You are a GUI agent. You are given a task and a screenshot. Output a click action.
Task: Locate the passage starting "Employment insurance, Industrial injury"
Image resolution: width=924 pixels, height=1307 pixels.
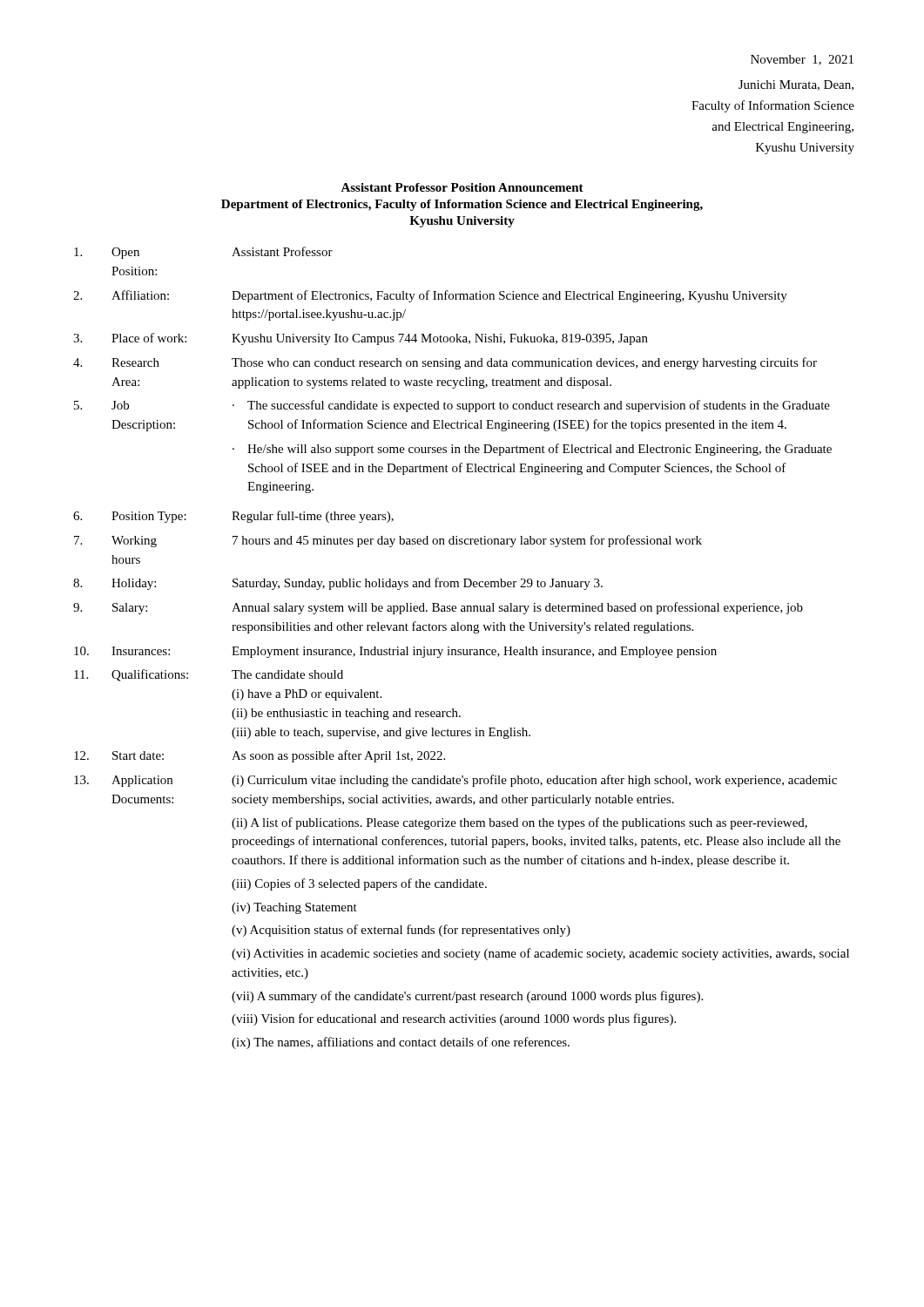[x=474, y=650]
